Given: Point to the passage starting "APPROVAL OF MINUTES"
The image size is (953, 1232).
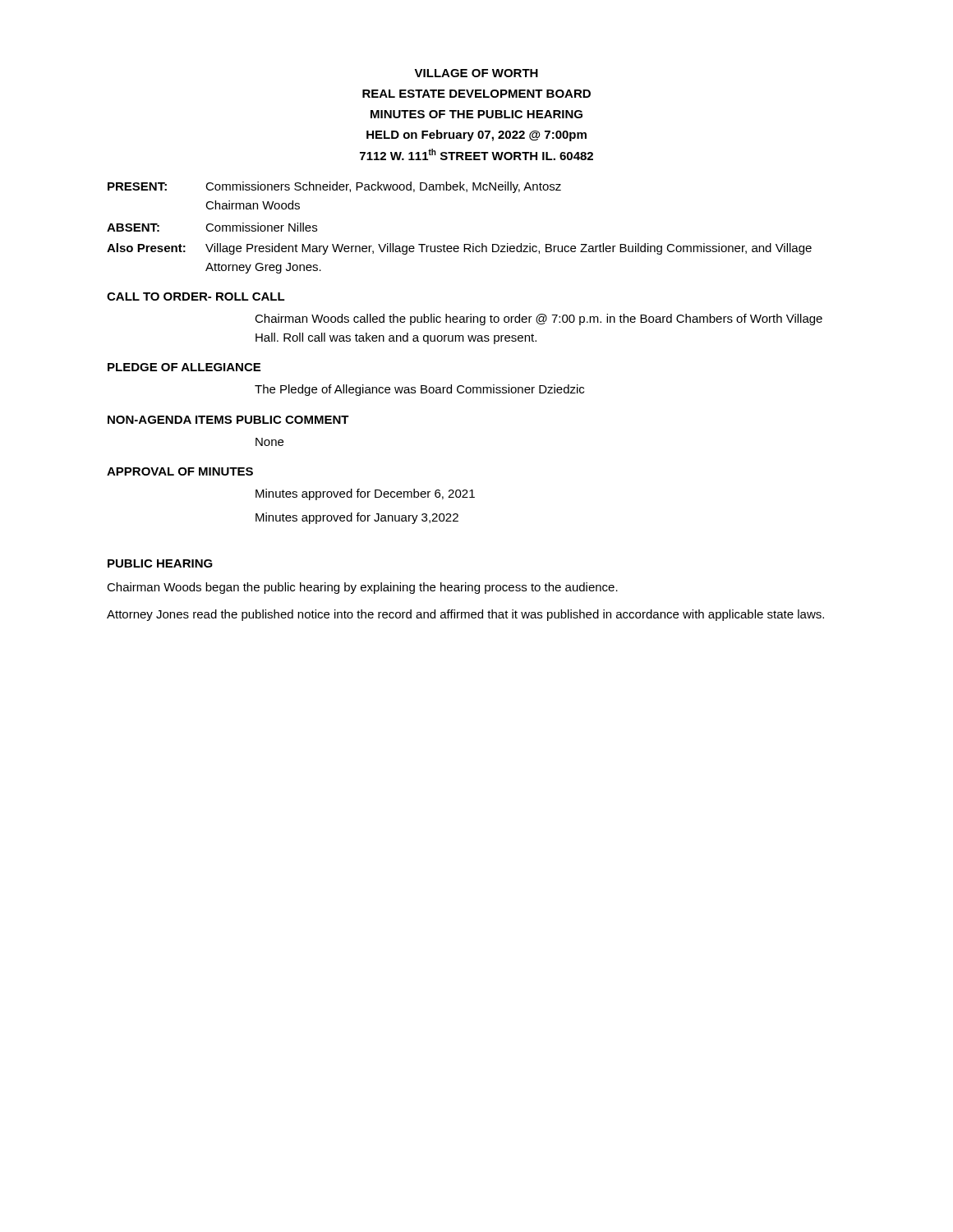Looking at the screenshot, I should (180, 471).
